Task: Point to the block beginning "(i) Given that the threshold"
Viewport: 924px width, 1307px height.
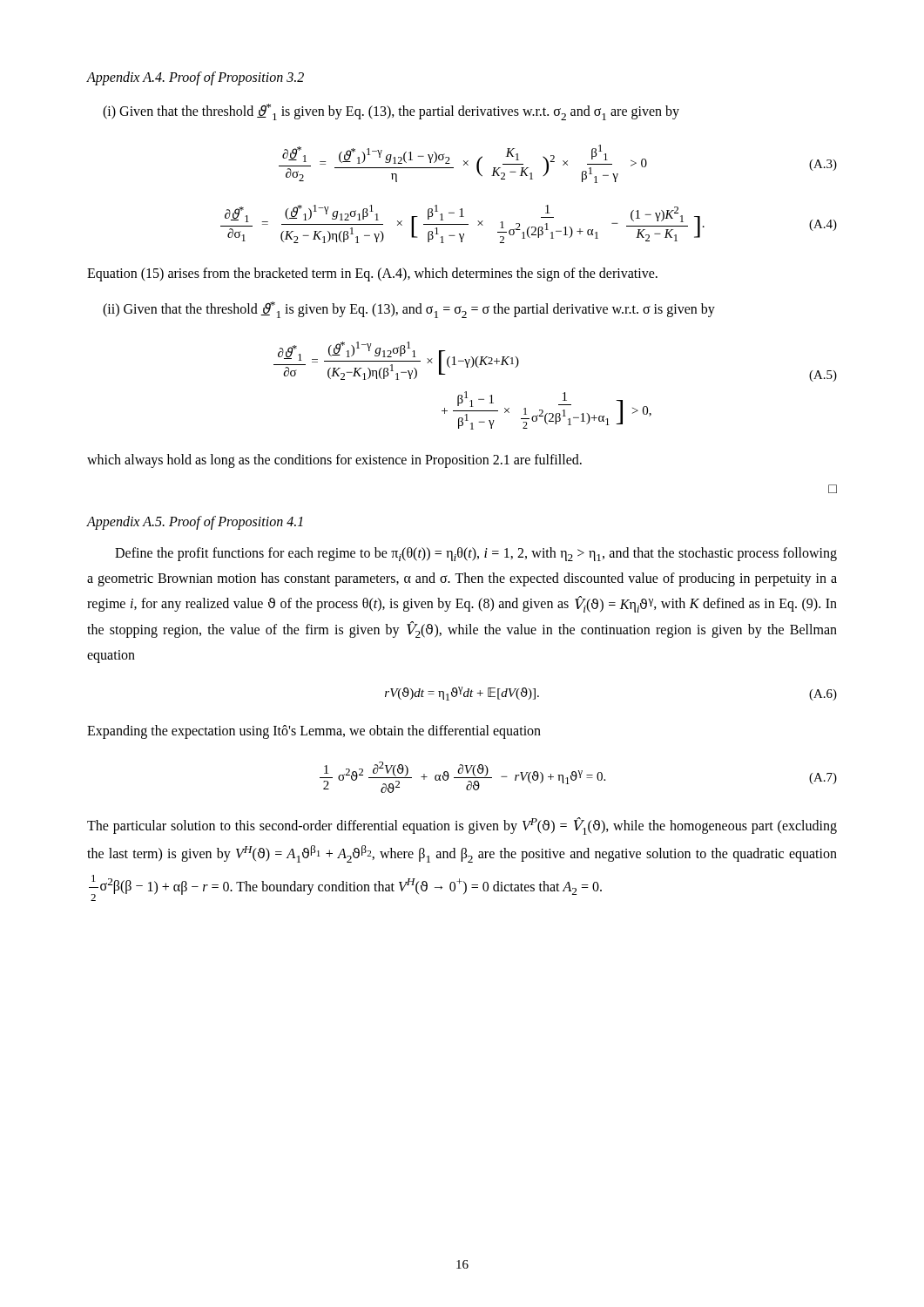Action: (470, 112)
